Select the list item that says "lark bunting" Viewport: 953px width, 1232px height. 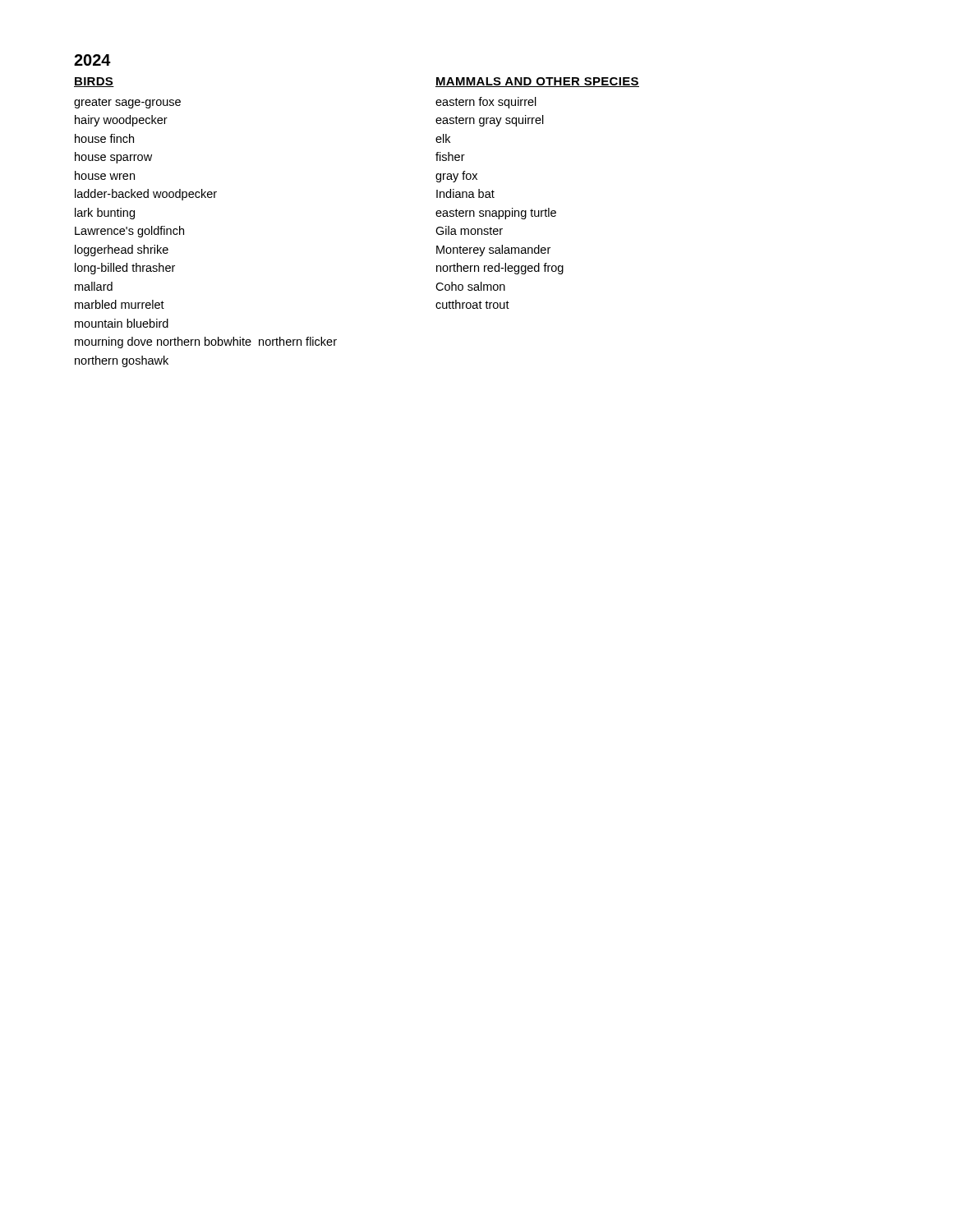pos(105,213)
